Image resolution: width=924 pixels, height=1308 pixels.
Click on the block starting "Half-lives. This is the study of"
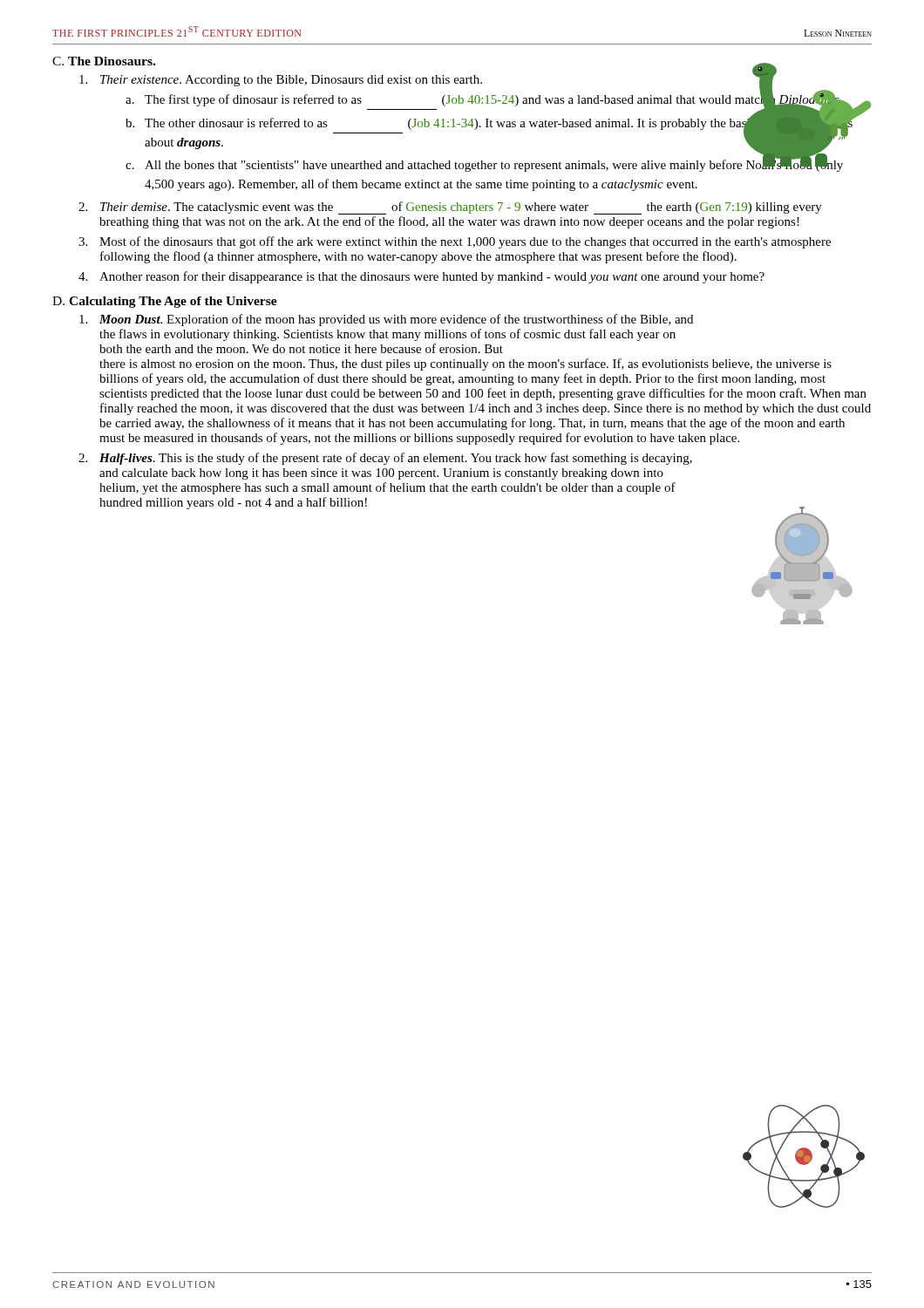pyautogui.click(x=401, y=480)
